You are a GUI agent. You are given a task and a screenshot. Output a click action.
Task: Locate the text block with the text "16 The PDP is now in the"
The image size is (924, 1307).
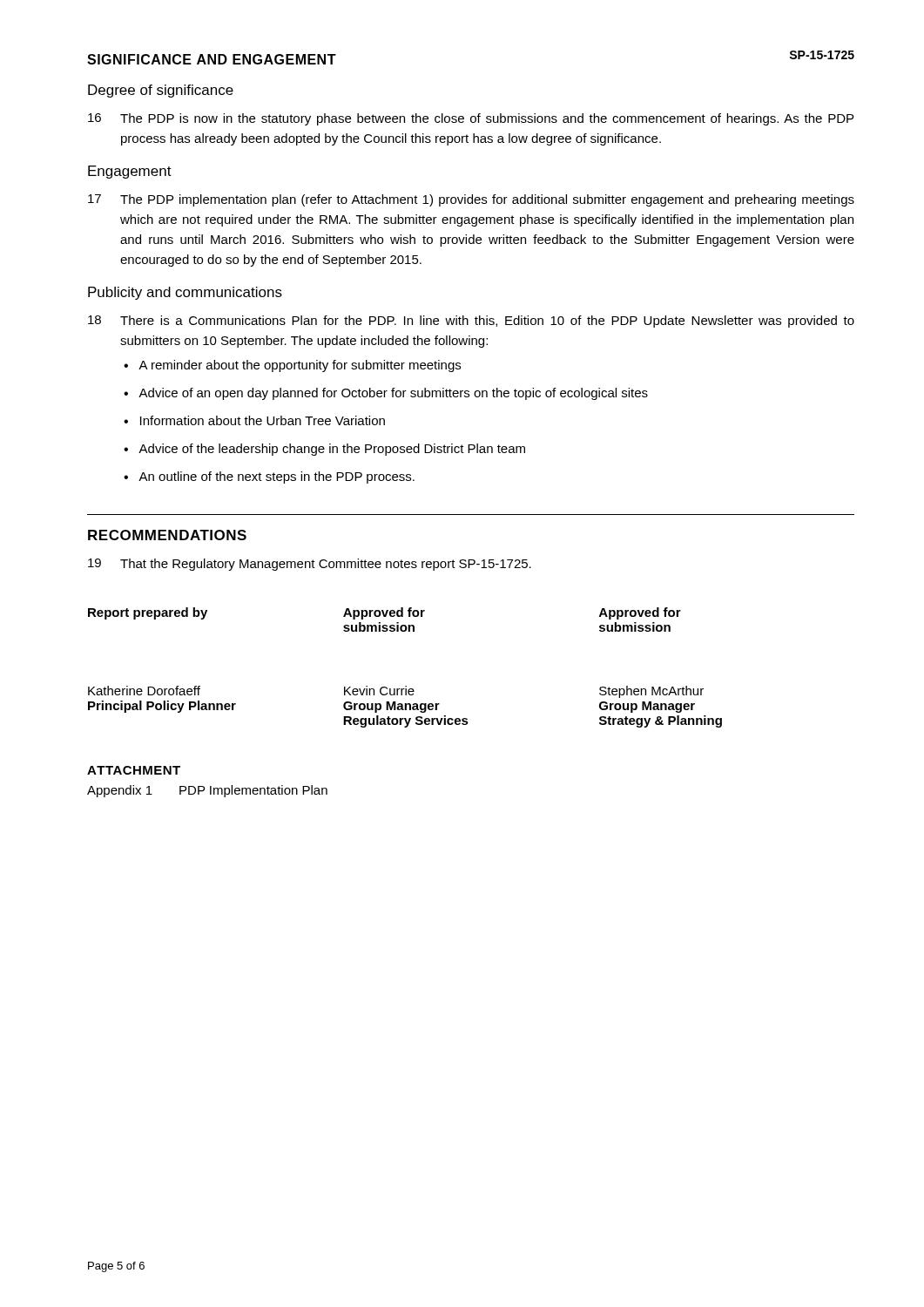[471, 128]
